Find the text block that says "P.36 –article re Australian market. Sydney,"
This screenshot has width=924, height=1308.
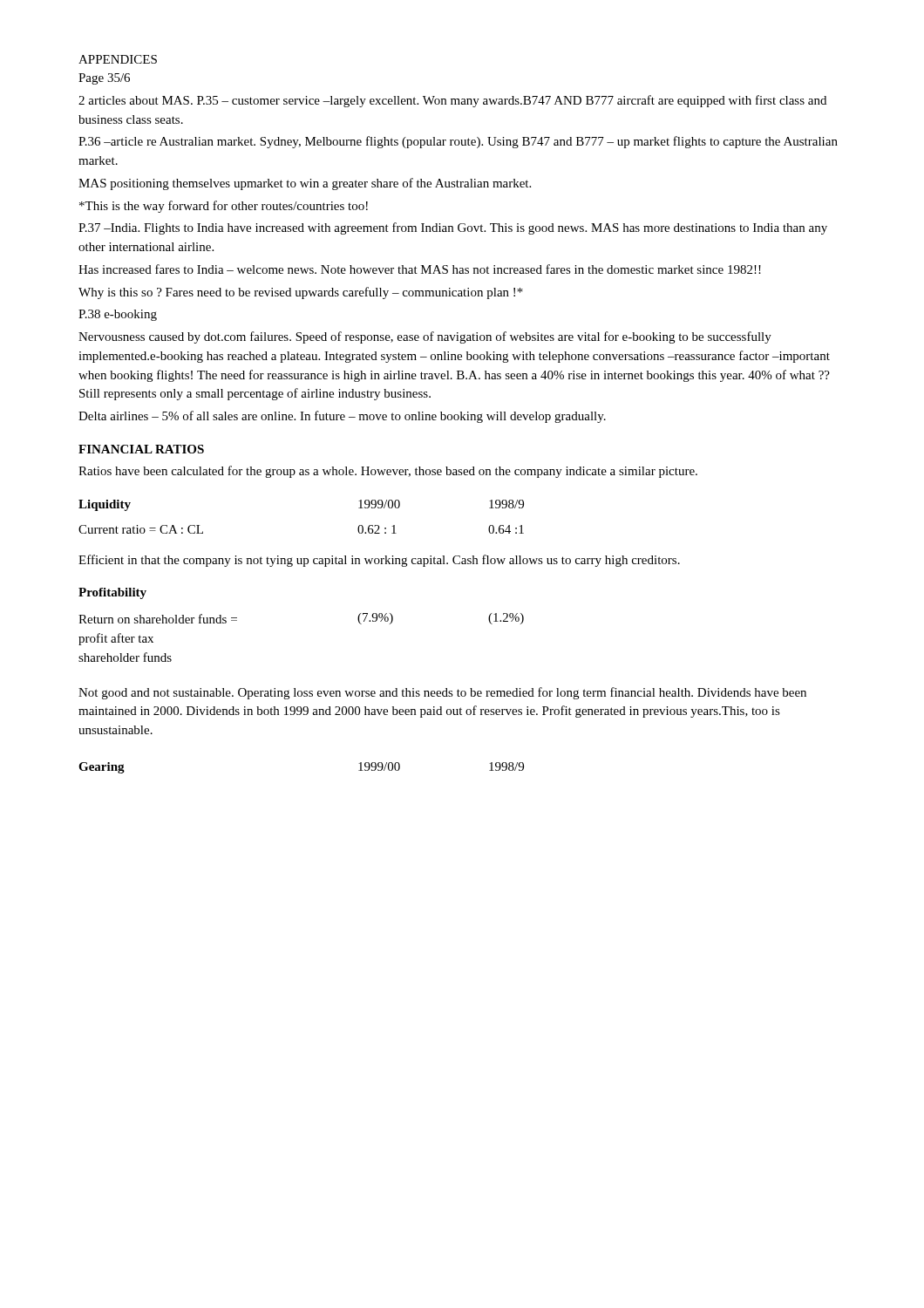coord(458,151)
